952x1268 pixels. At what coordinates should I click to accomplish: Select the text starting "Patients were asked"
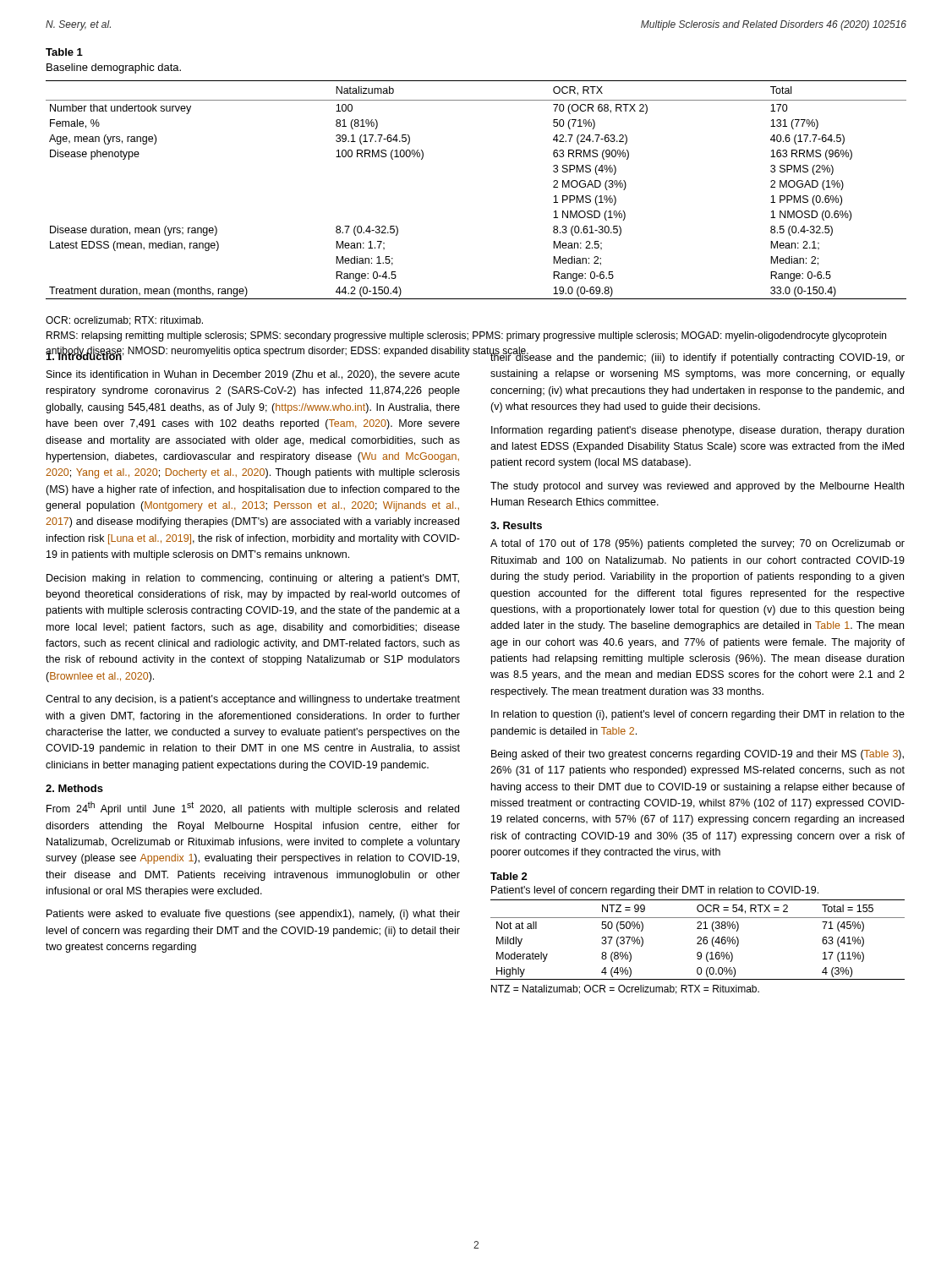253,931
